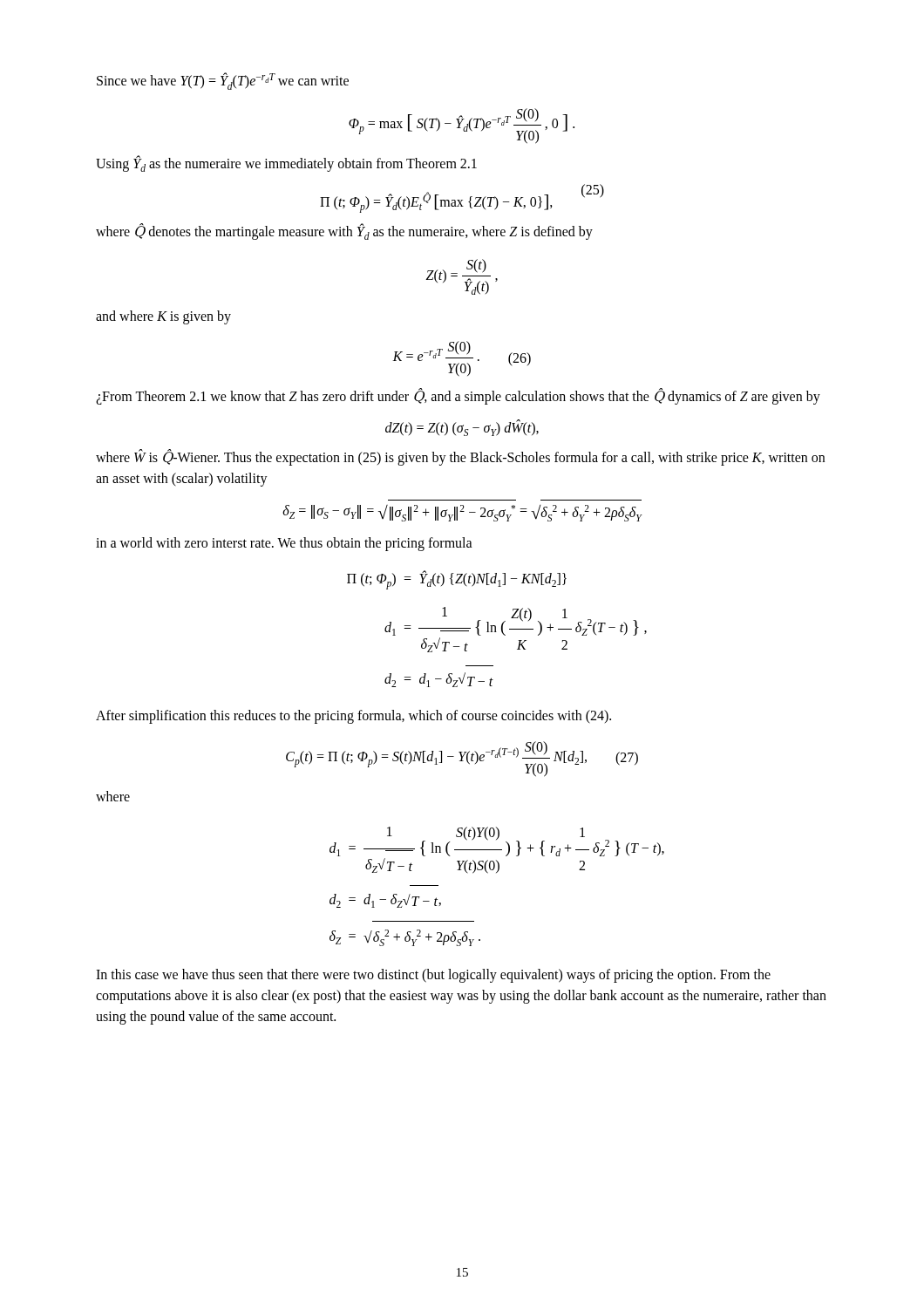Viewport: 924px width, 1308px height.
Task: Select the element starting "where Q̂ denotes the"
Action: click(x=344, y=233)
